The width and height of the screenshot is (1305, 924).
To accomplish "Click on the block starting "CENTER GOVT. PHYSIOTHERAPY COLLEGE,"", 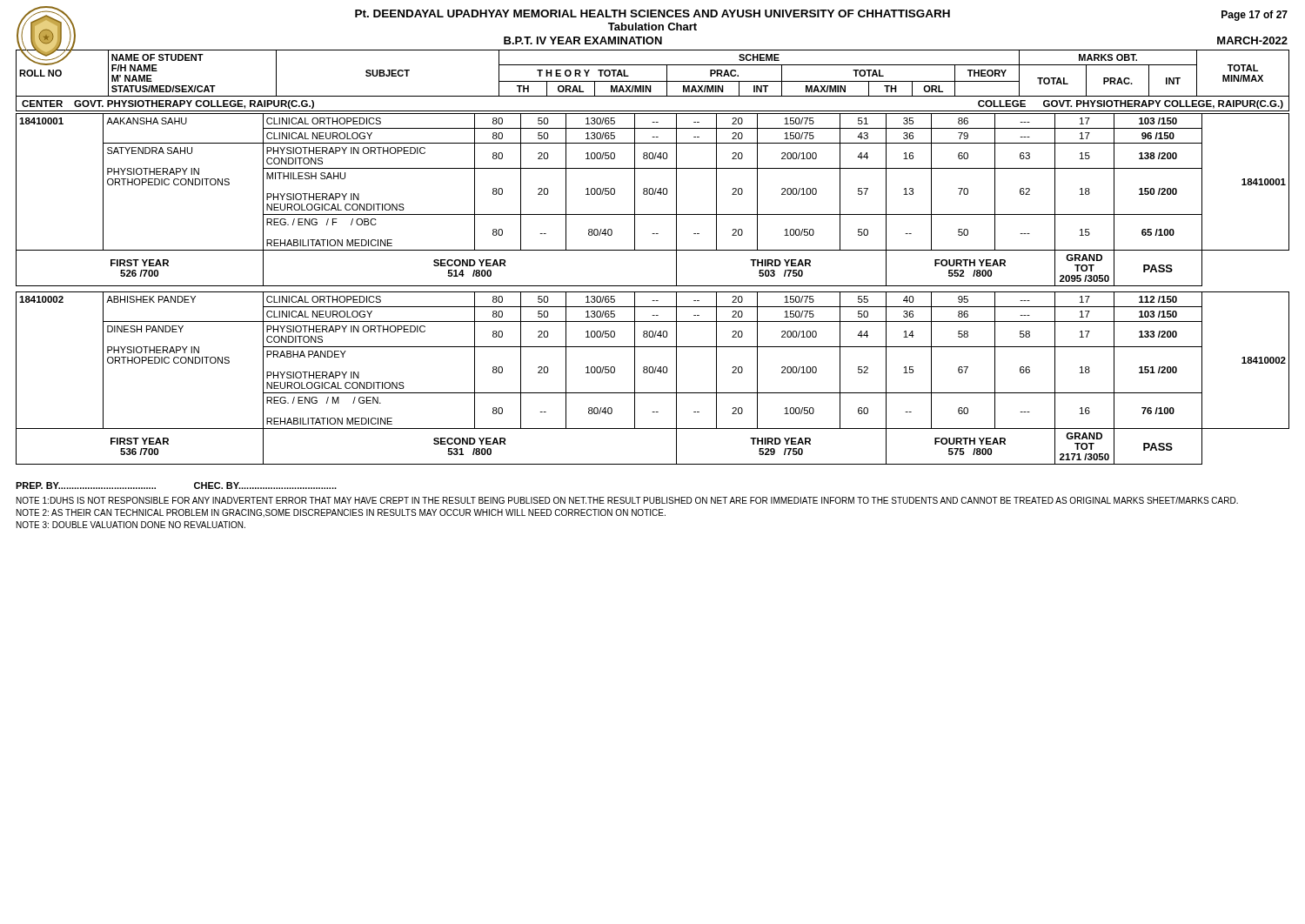I will click(x=168, y=104).
